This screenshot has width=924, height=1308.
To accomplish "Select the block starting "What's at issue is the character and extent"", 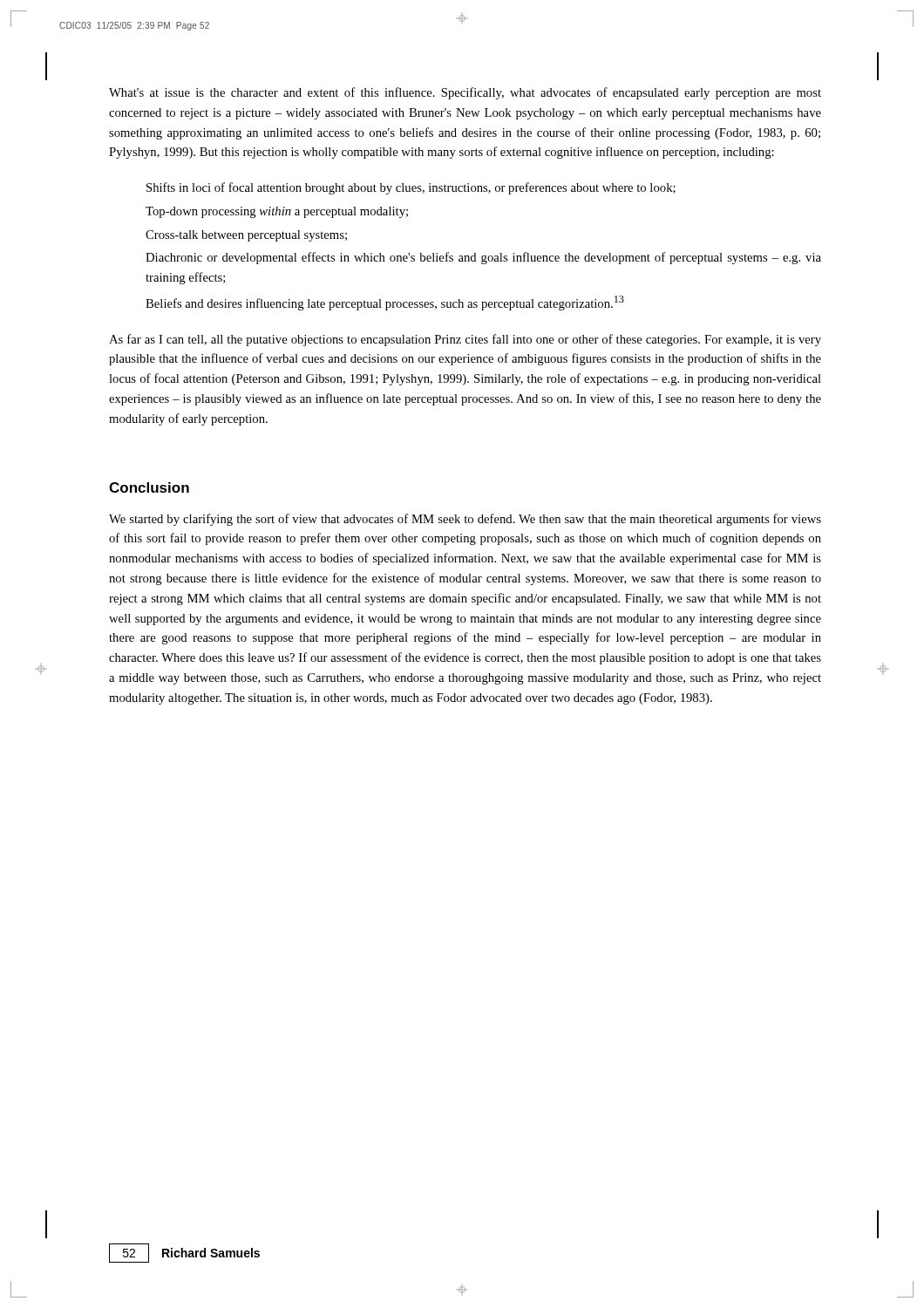I will click(x=465, y=122).
